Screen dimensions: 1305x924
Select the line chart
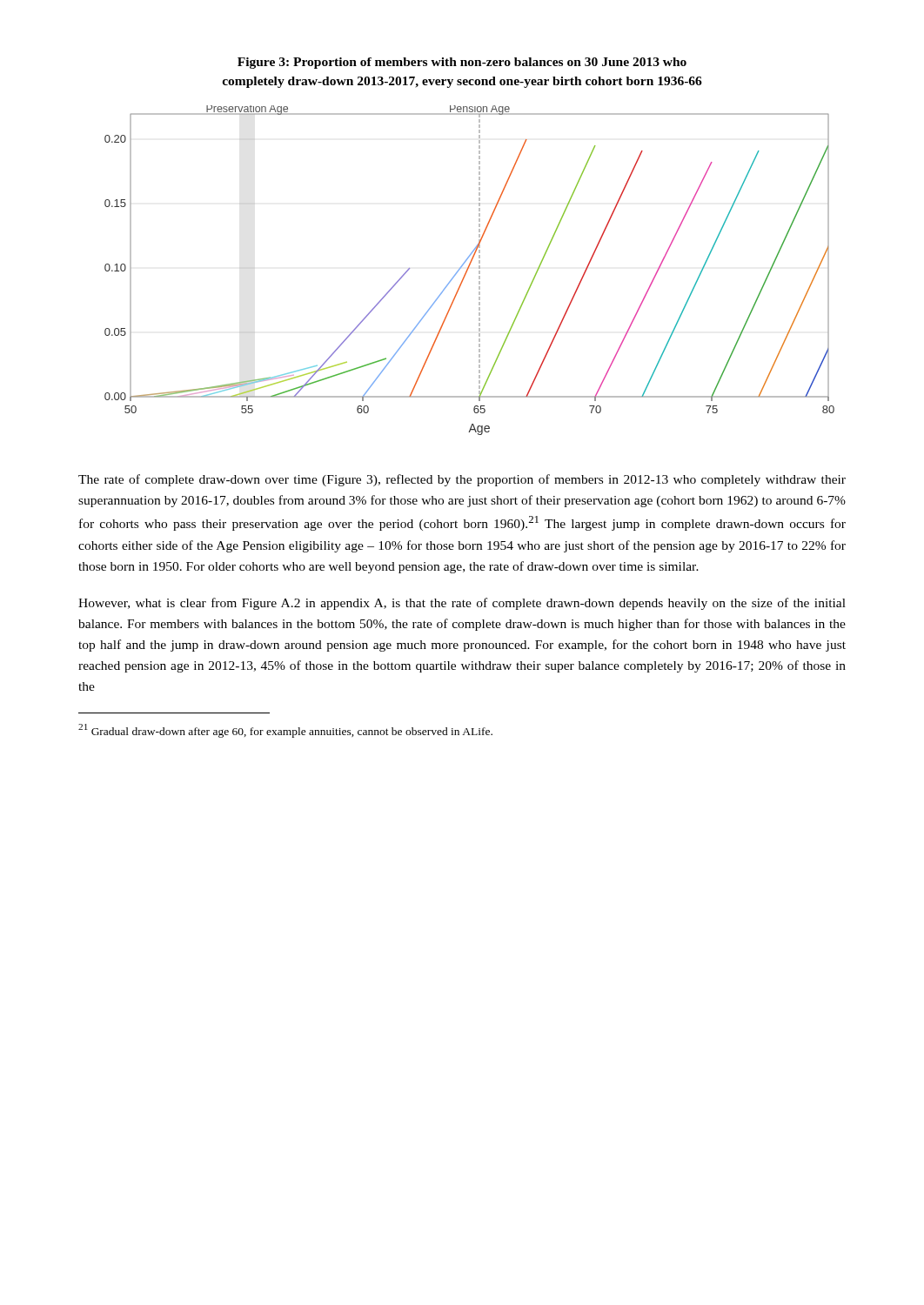462,277
